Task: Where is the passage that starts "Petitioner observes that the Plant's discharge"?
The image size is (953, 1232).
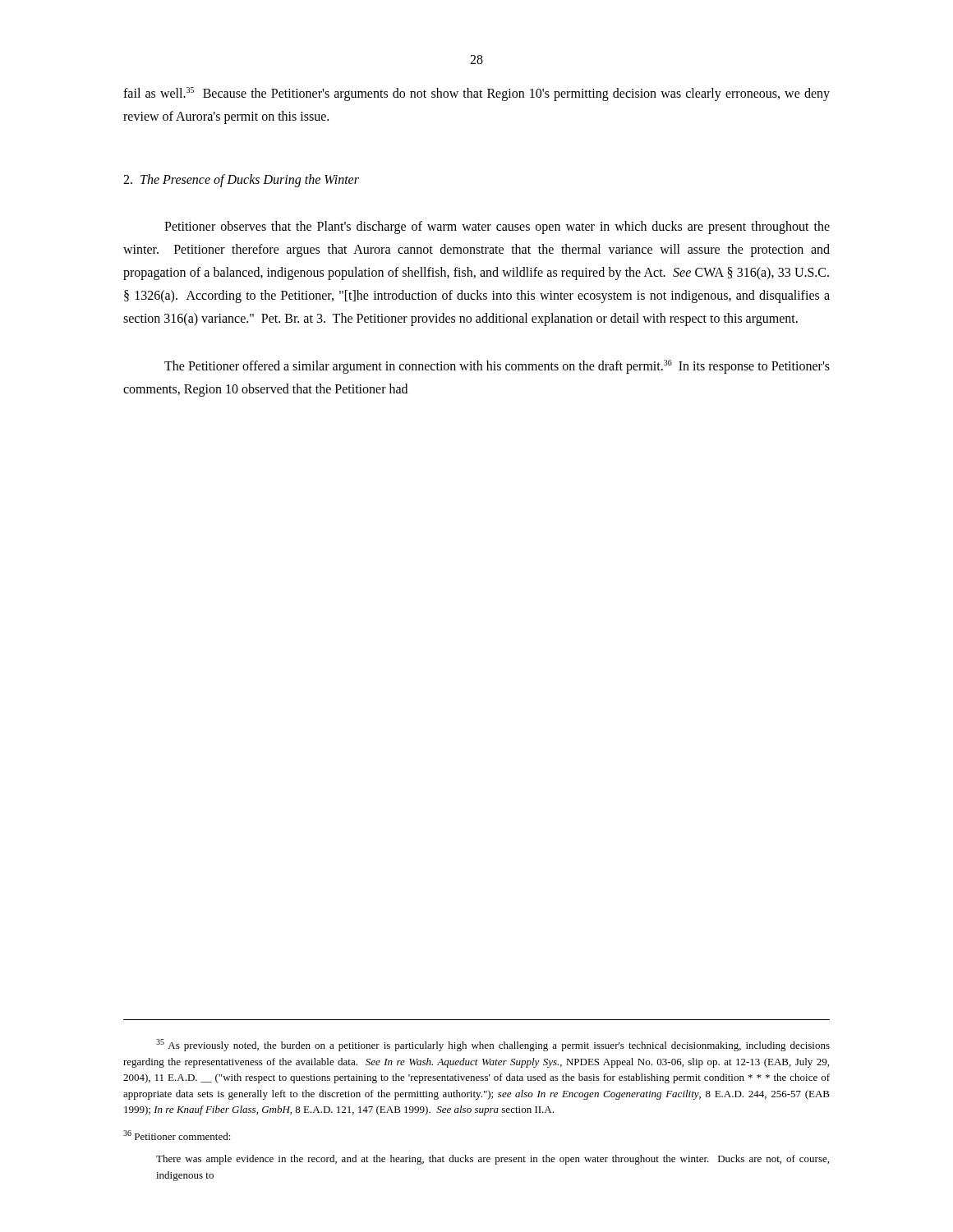Action: tap(476, 272)
